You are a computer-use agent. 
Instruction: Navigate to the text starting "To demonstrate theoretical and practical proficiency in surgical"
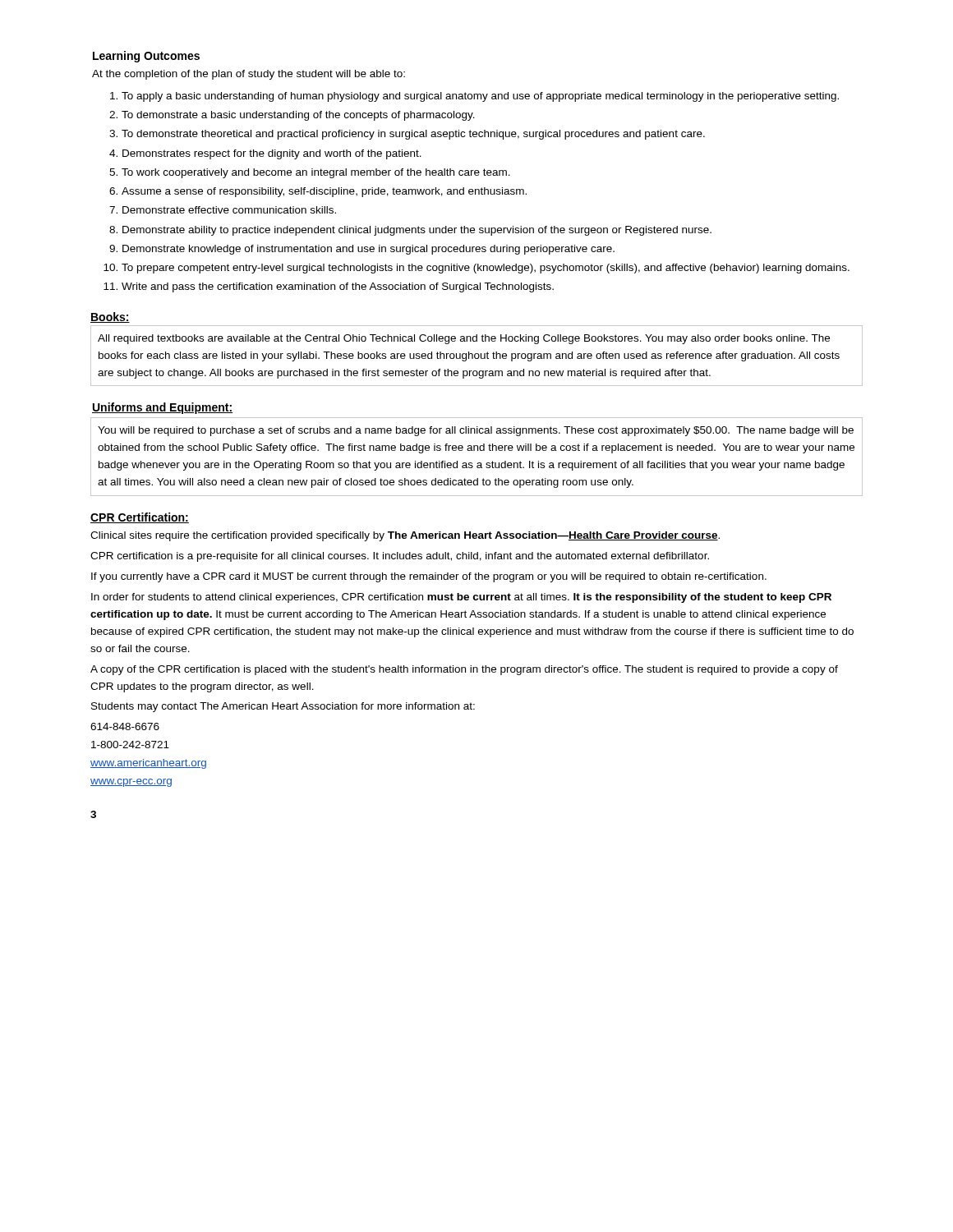pyautogui.click(x=492, y=134)
